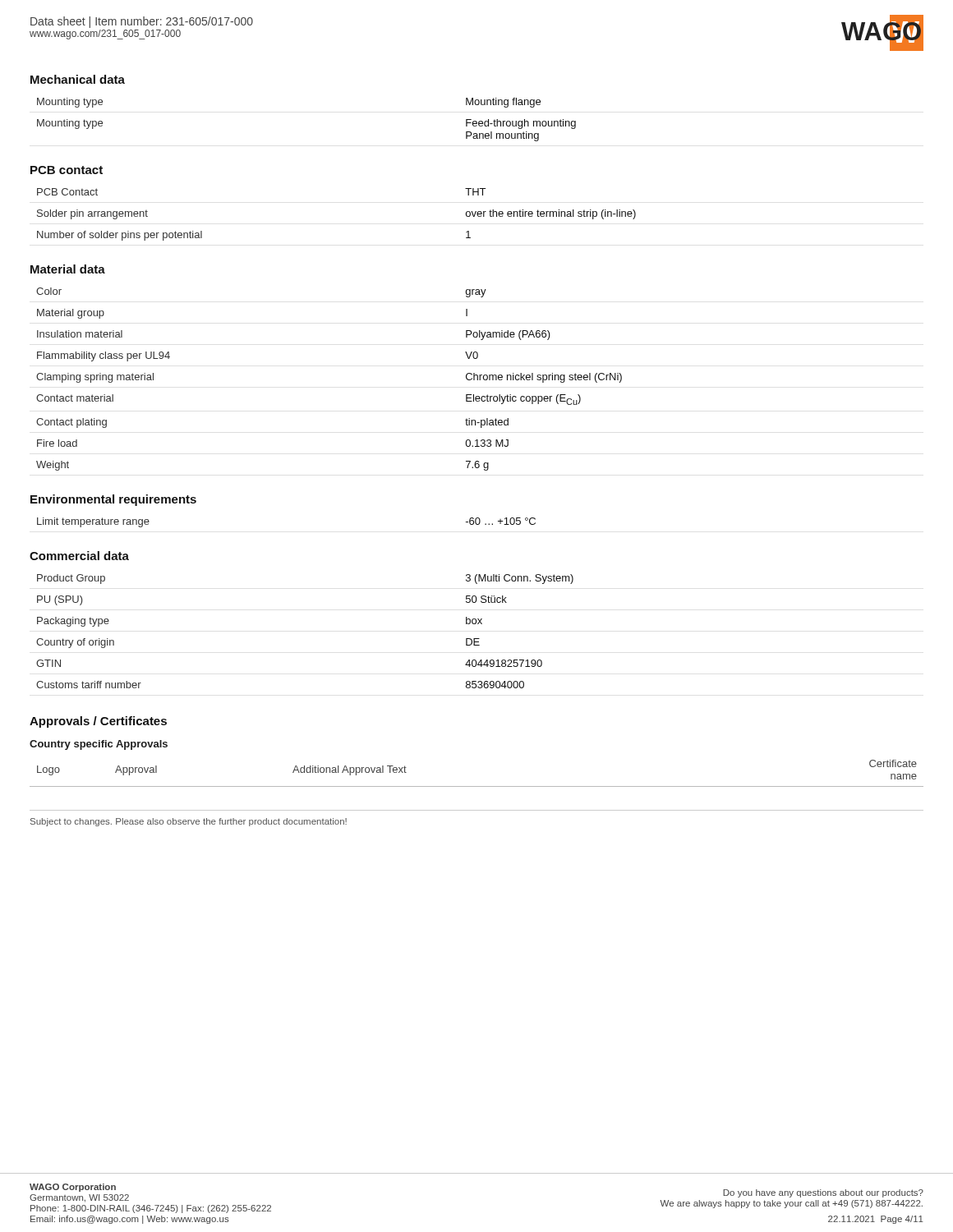Select the table that reads "Solder pin arrangement"
Screen dimensions: 1232x953
click(476, 214)
